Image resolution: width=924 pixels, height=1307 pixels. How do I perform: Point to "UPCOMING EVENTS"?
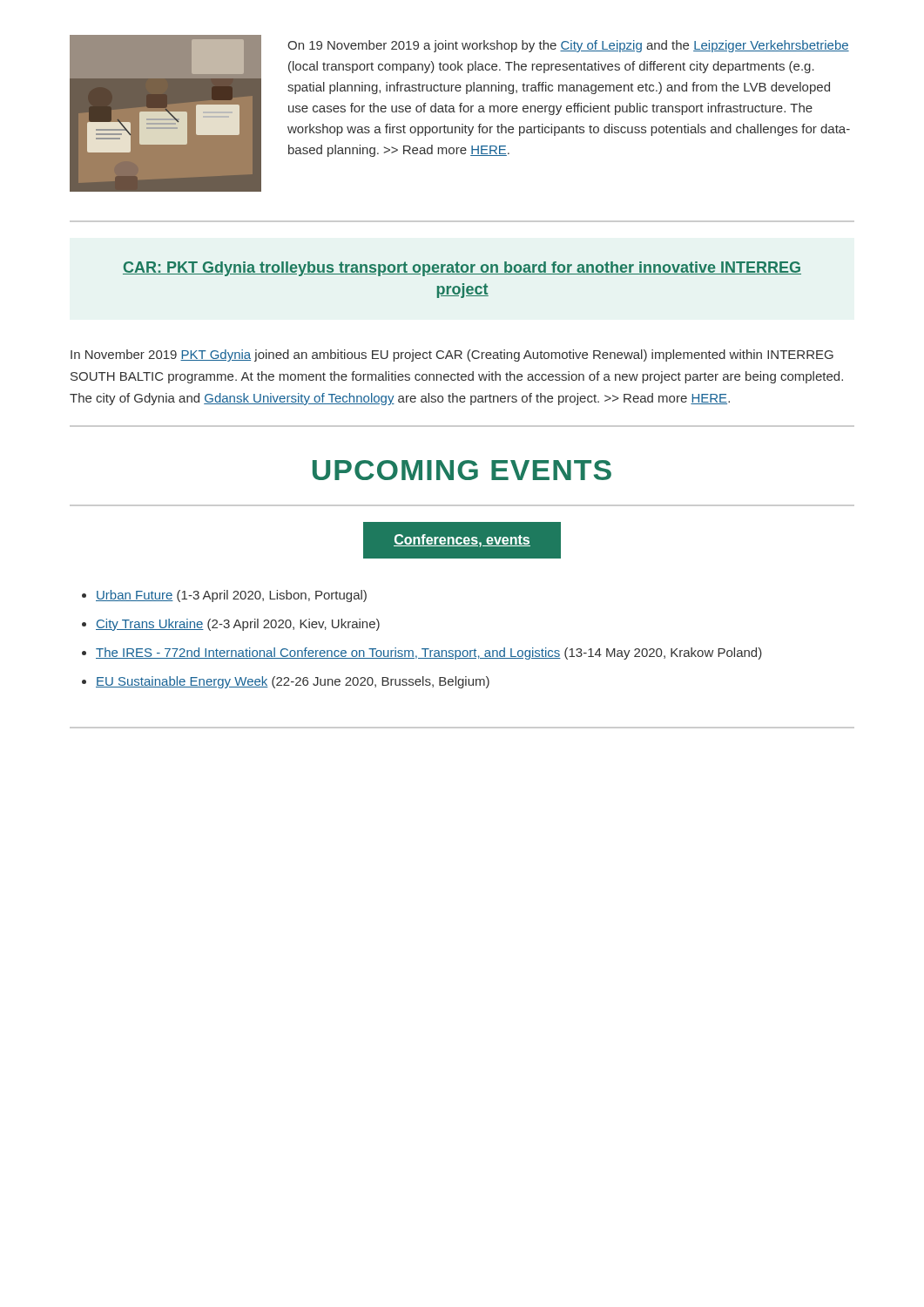point(462,469)
